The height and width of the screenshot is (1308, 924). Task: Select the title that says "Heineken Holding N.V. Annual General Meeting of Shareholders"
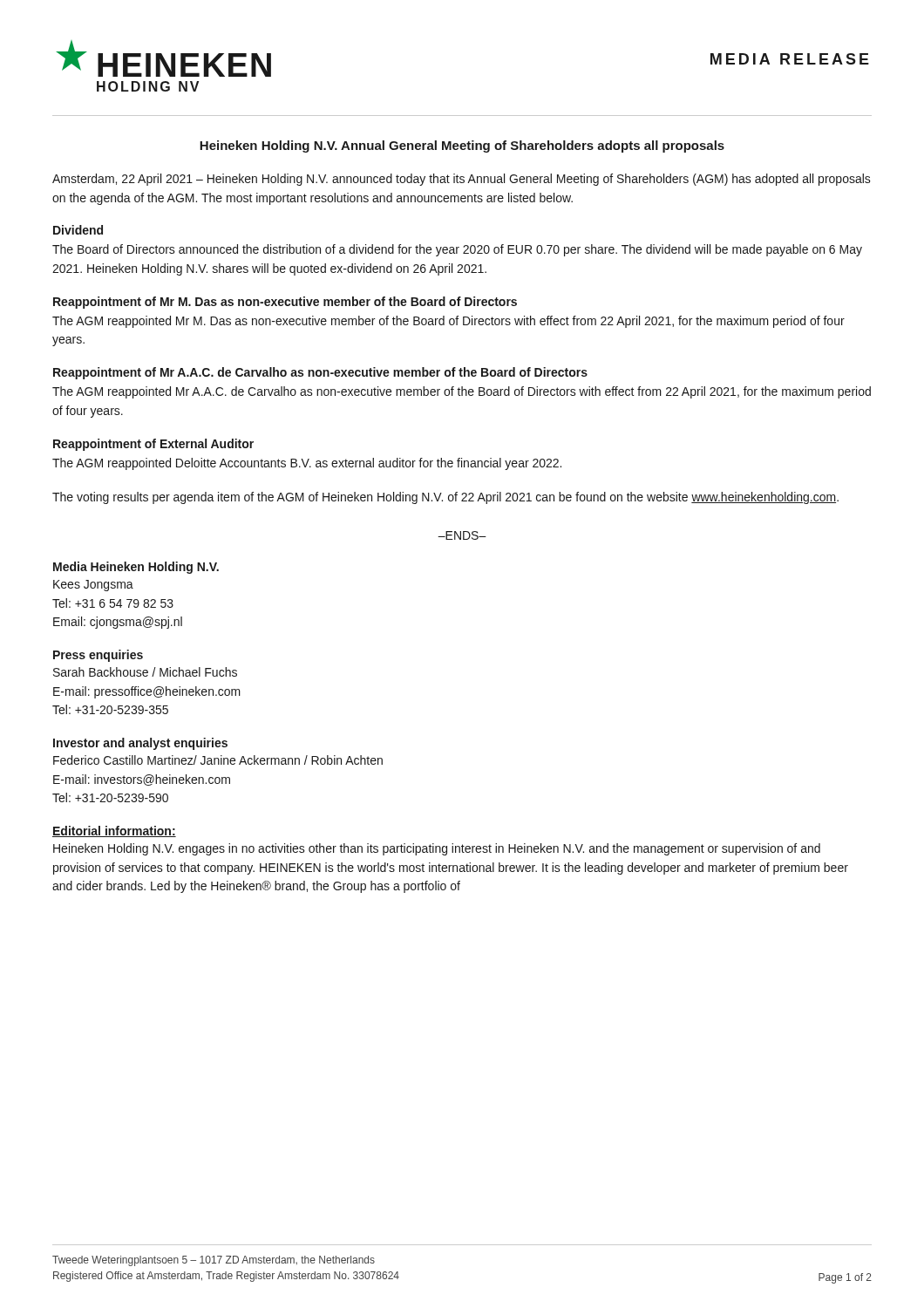(462, 145)
